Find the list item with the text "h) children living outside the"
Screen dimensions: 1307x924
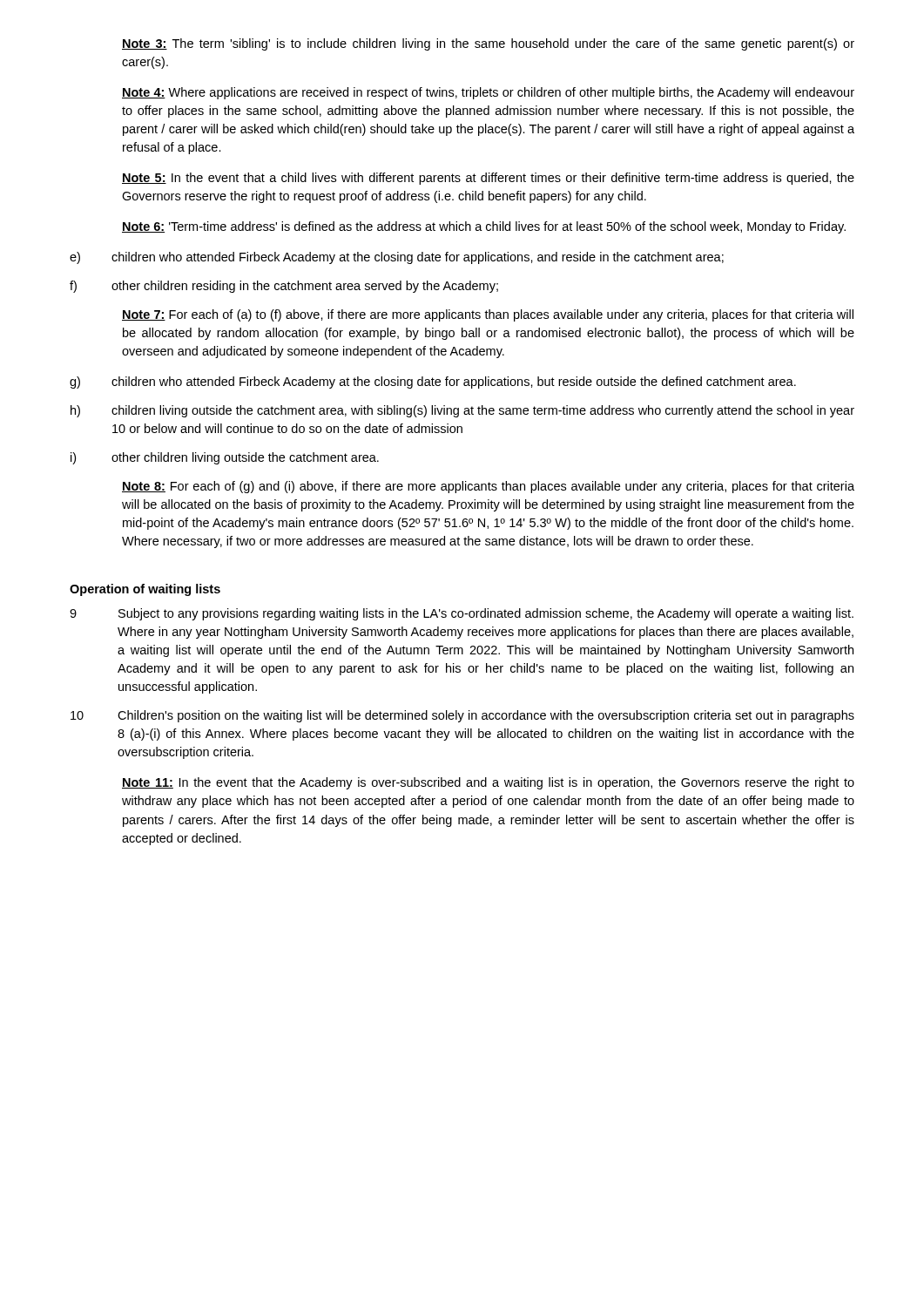pos(462,420)
